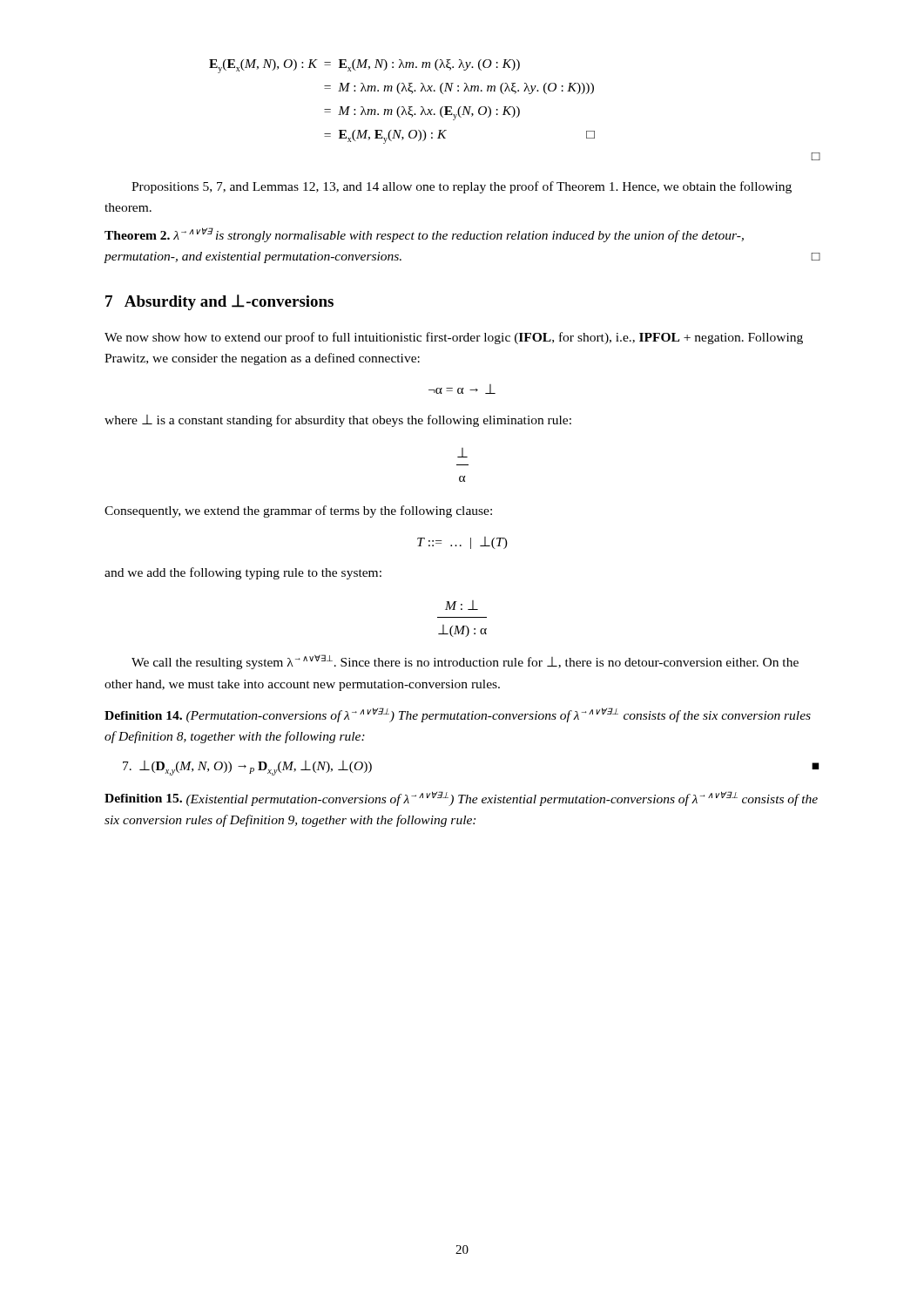
Task: Navigate to the region starting "Theorem 2. λ→∧∨∀∃ is strongly normalisable with"
Action: click(x=462, y=247)
